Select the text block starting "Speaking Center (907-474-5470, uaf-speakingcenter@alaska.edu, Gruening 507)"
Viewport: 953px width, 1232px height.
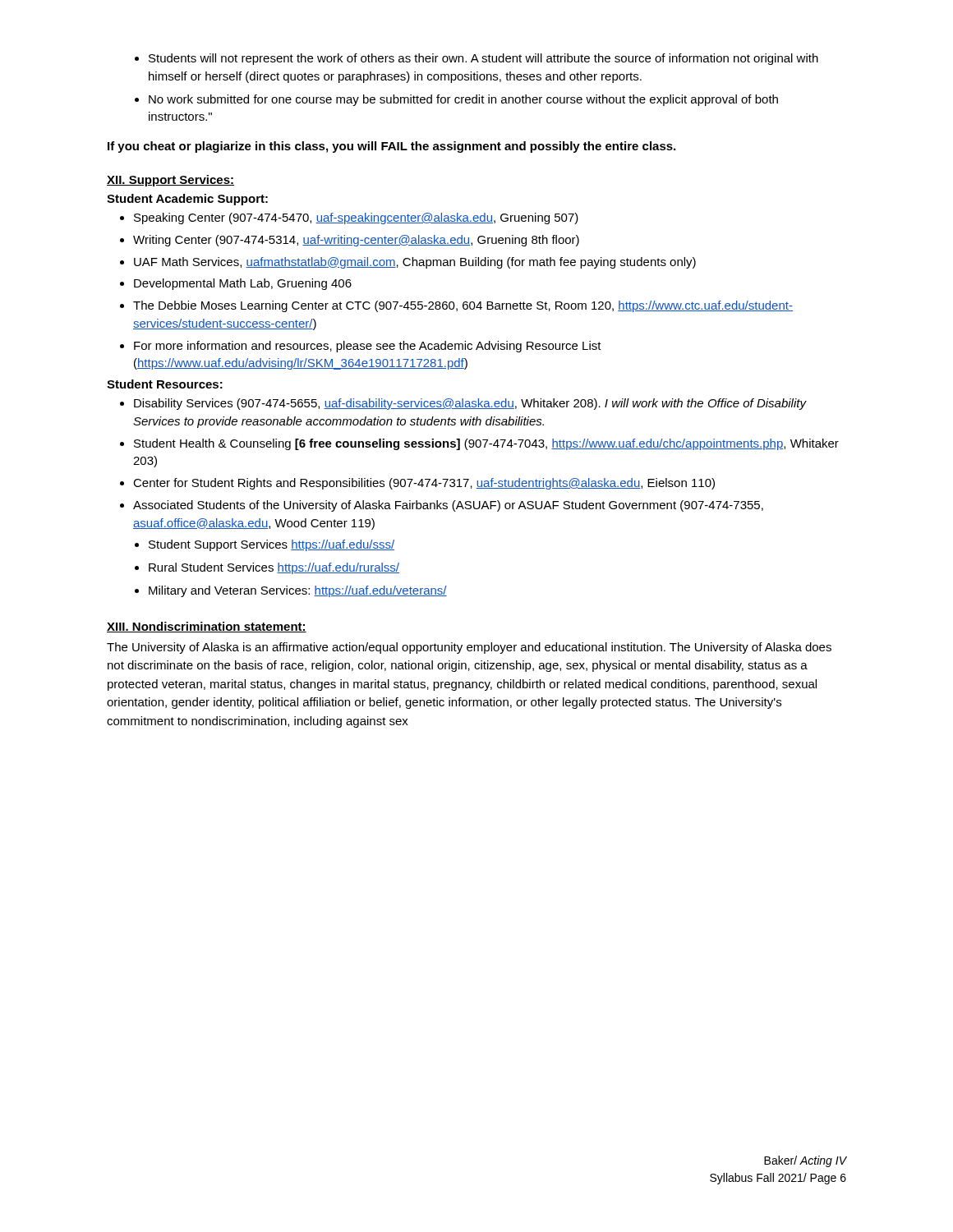point(356,217)
